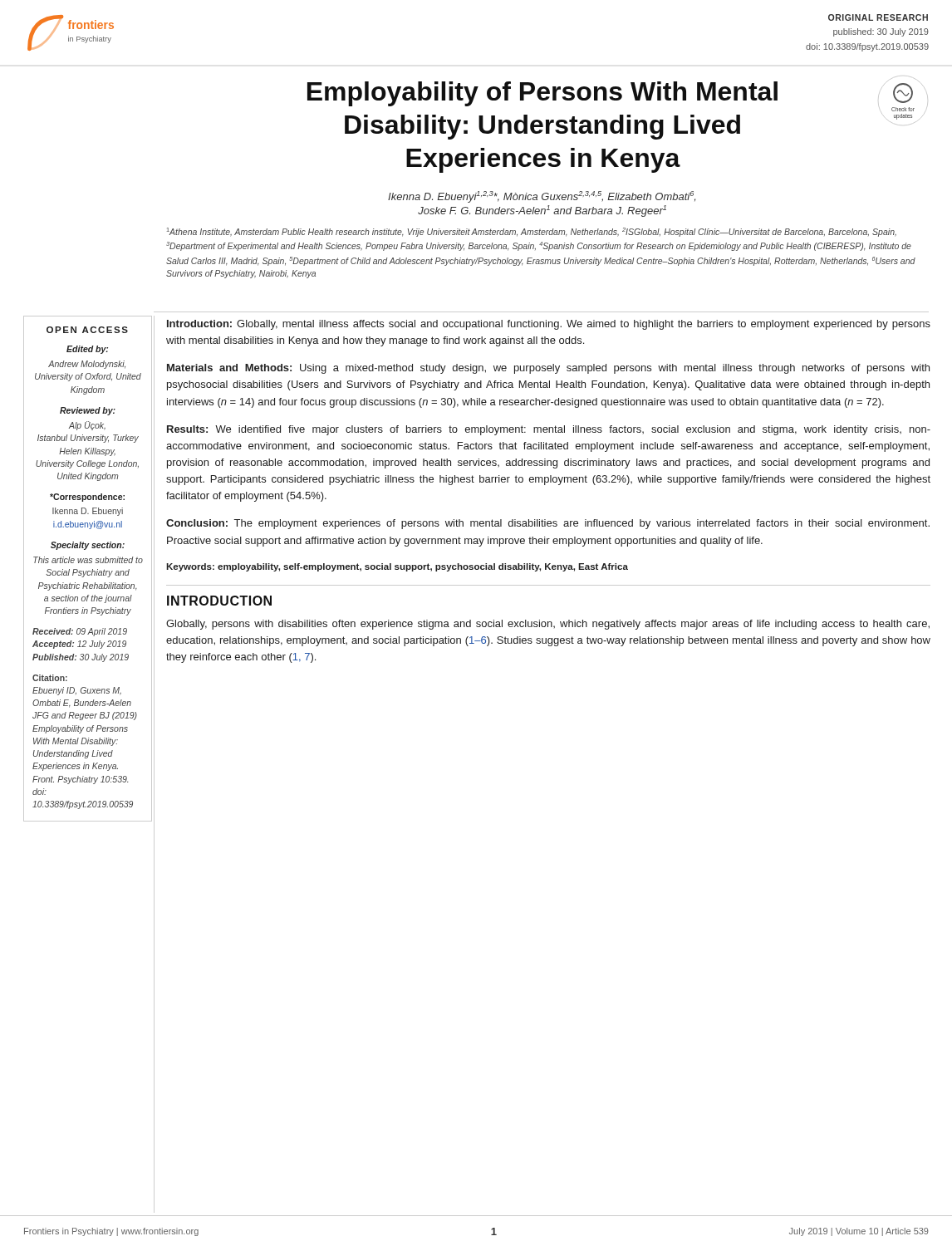Navigate to the element starting "Citation: Ebuenyi ID, Guxens M, Ombati E, Bunders-Aelen"
Image resolution: width=952 pixels, height=1246 pixels.
85,741
